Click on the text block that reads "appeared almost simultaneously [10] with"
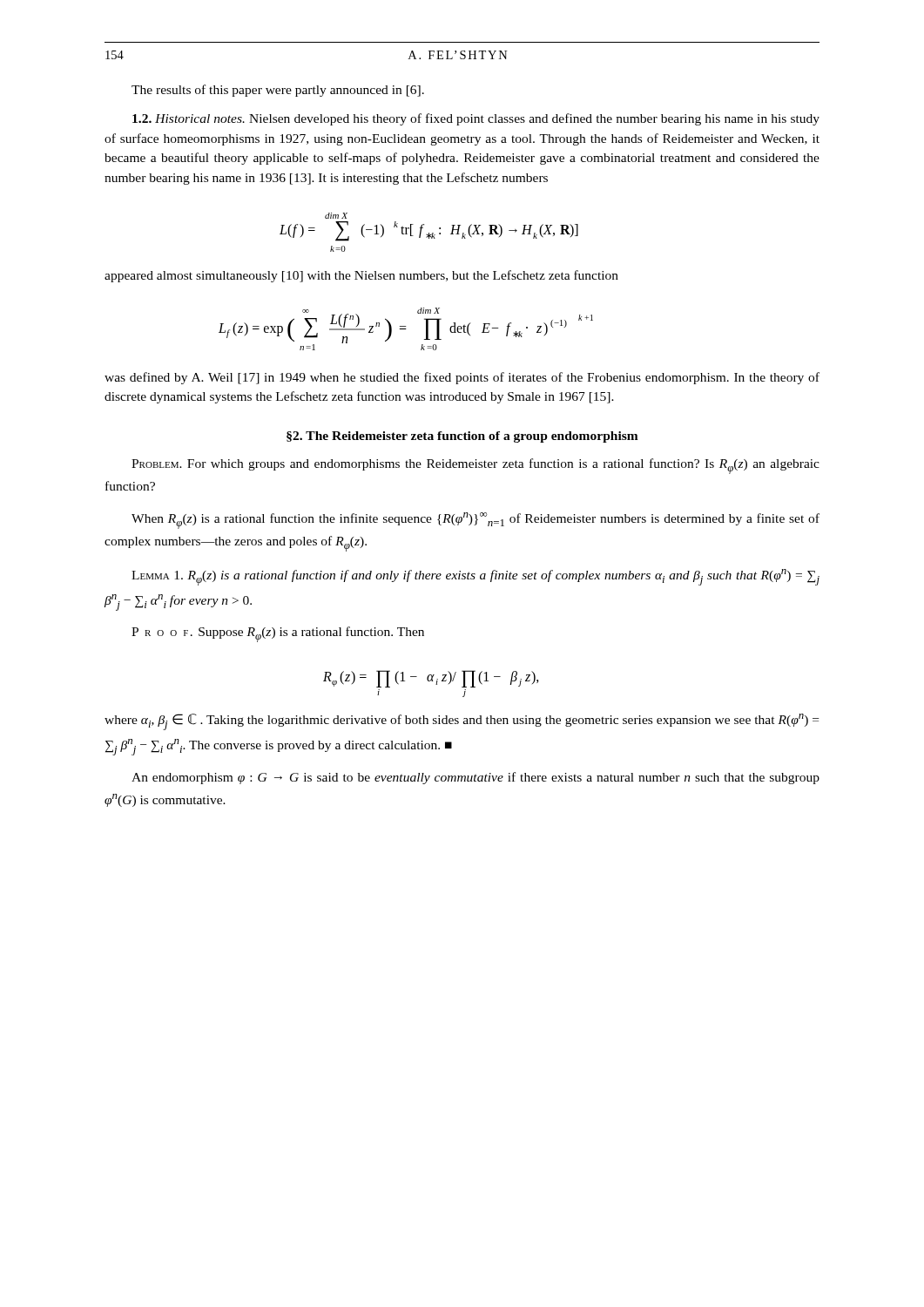 coord(462,276)
